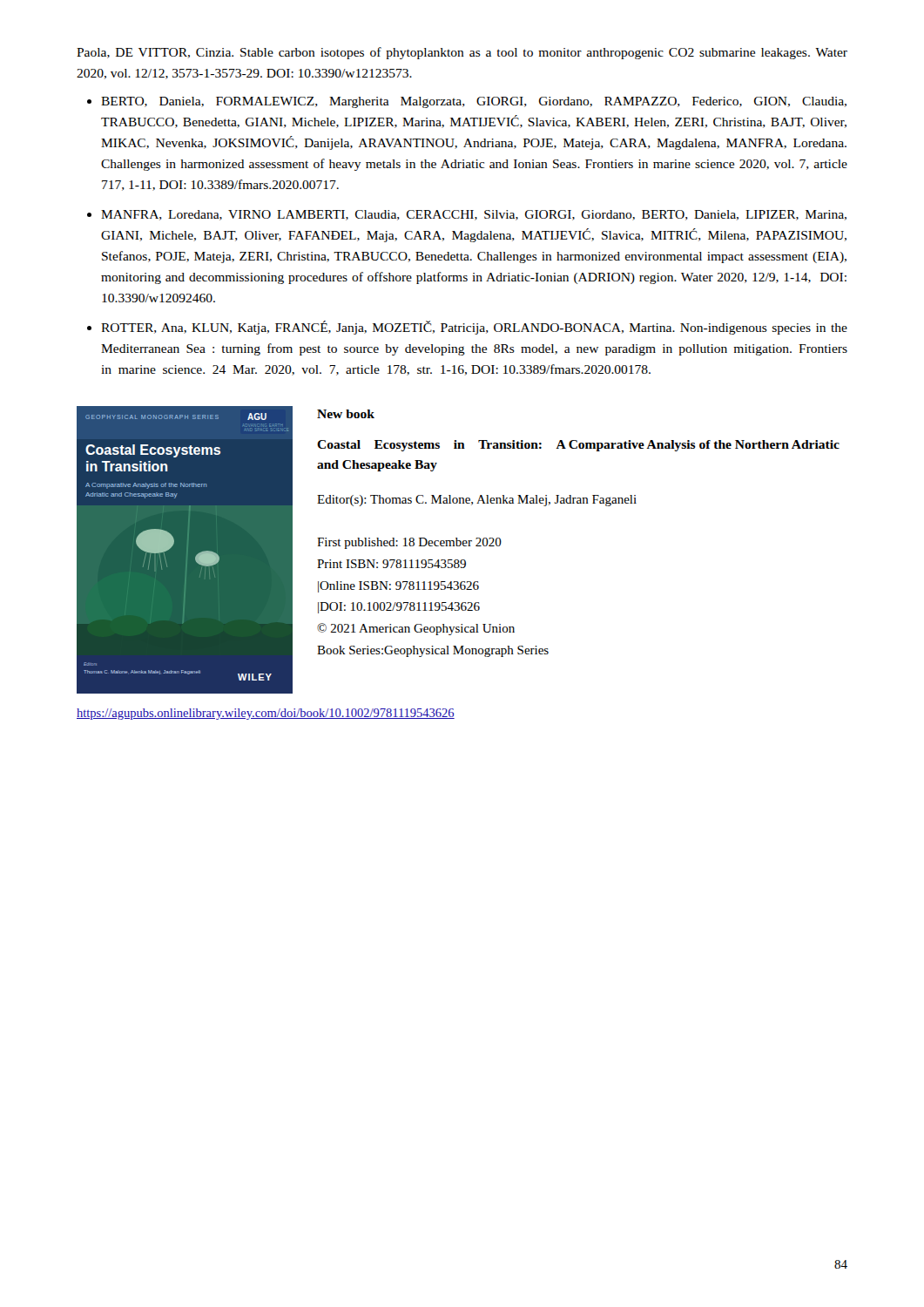
Task: Click on the text block that reads "Paola, DE VITTOR, Cinzia."
Action: 462,62
